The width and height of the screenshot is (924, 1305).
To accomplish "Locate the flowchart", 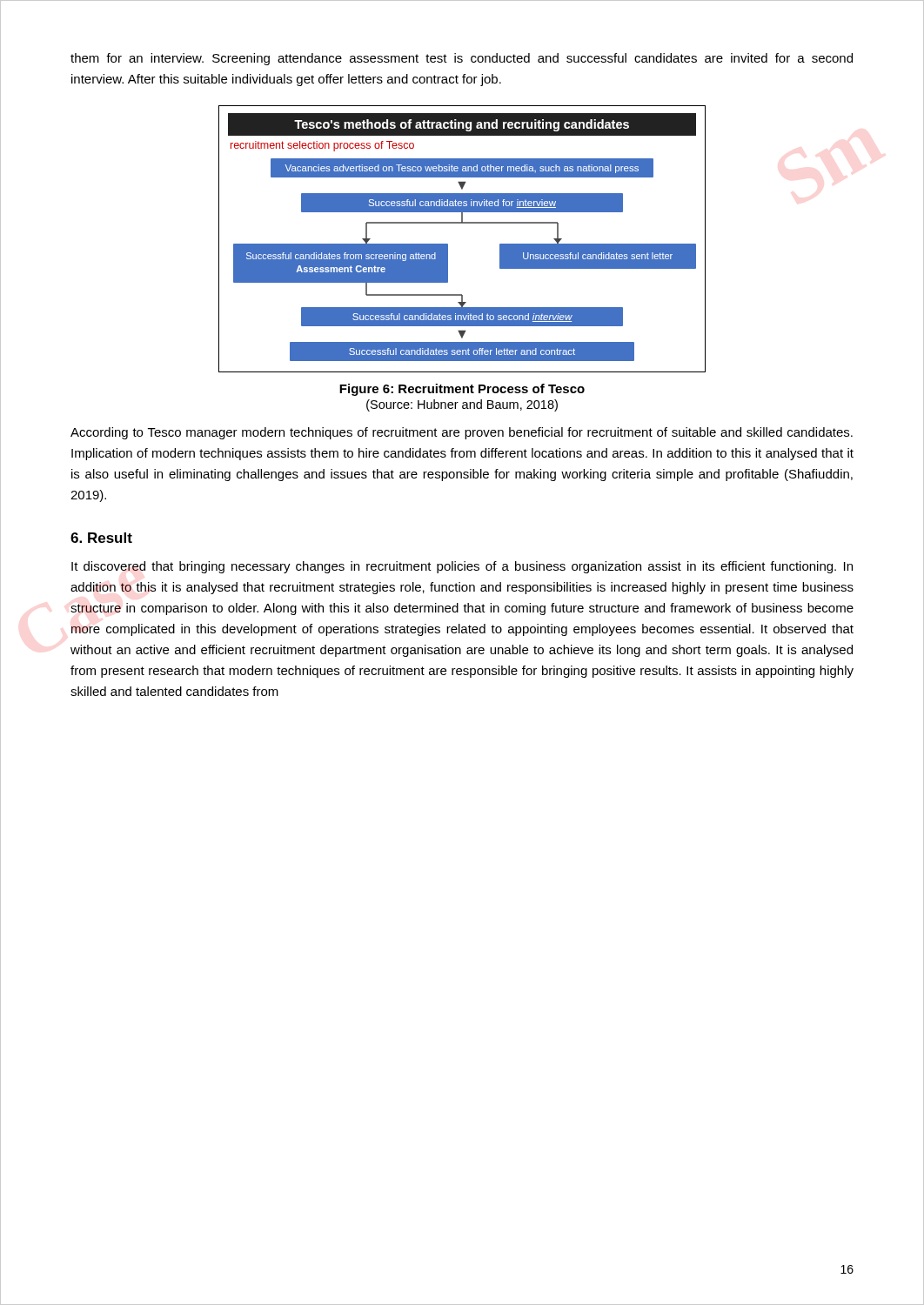I will [x=462, y=239].
